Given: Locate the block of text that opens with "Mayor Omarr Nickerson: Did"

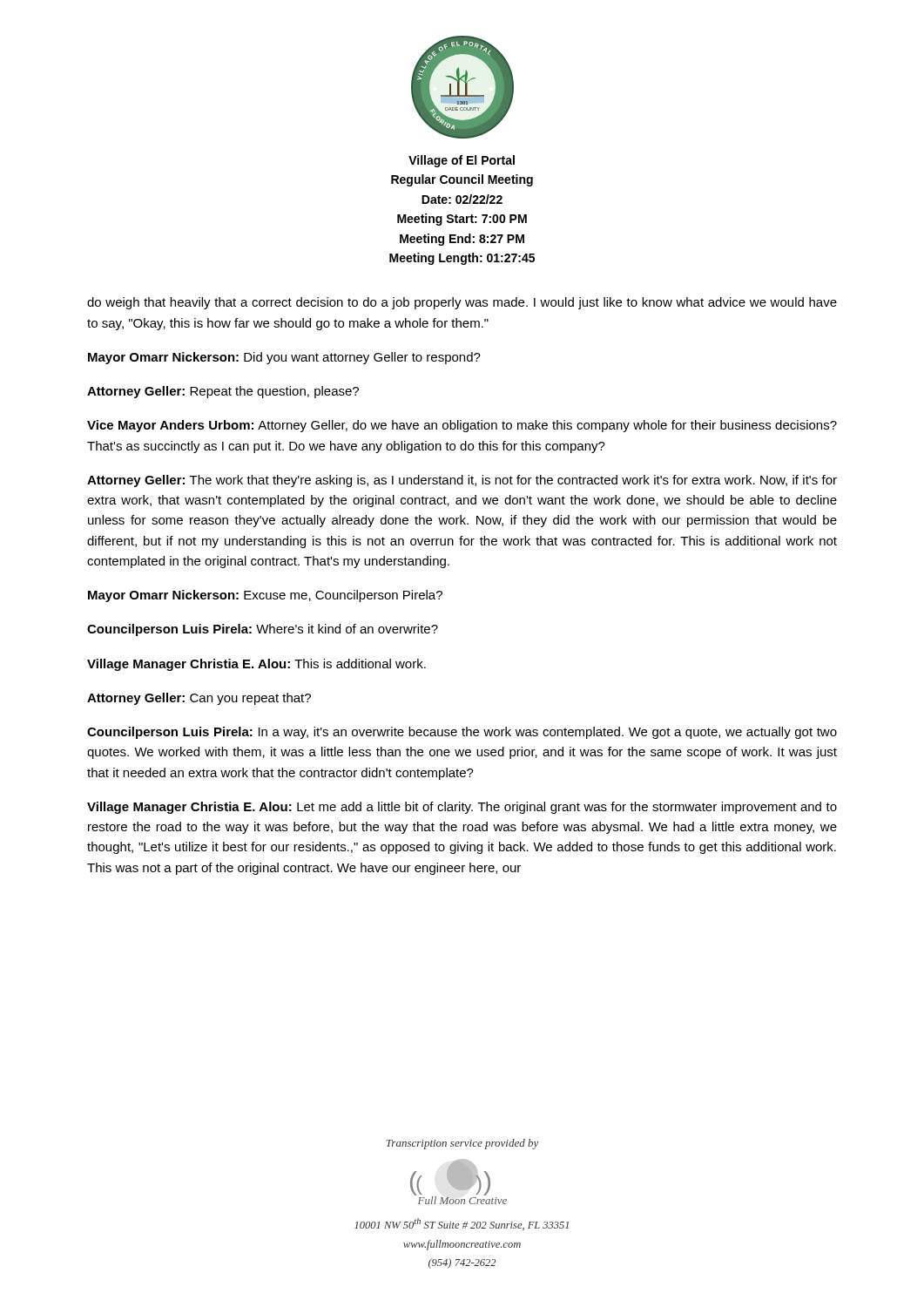Looking at the screenshot, I should point(284,357).
